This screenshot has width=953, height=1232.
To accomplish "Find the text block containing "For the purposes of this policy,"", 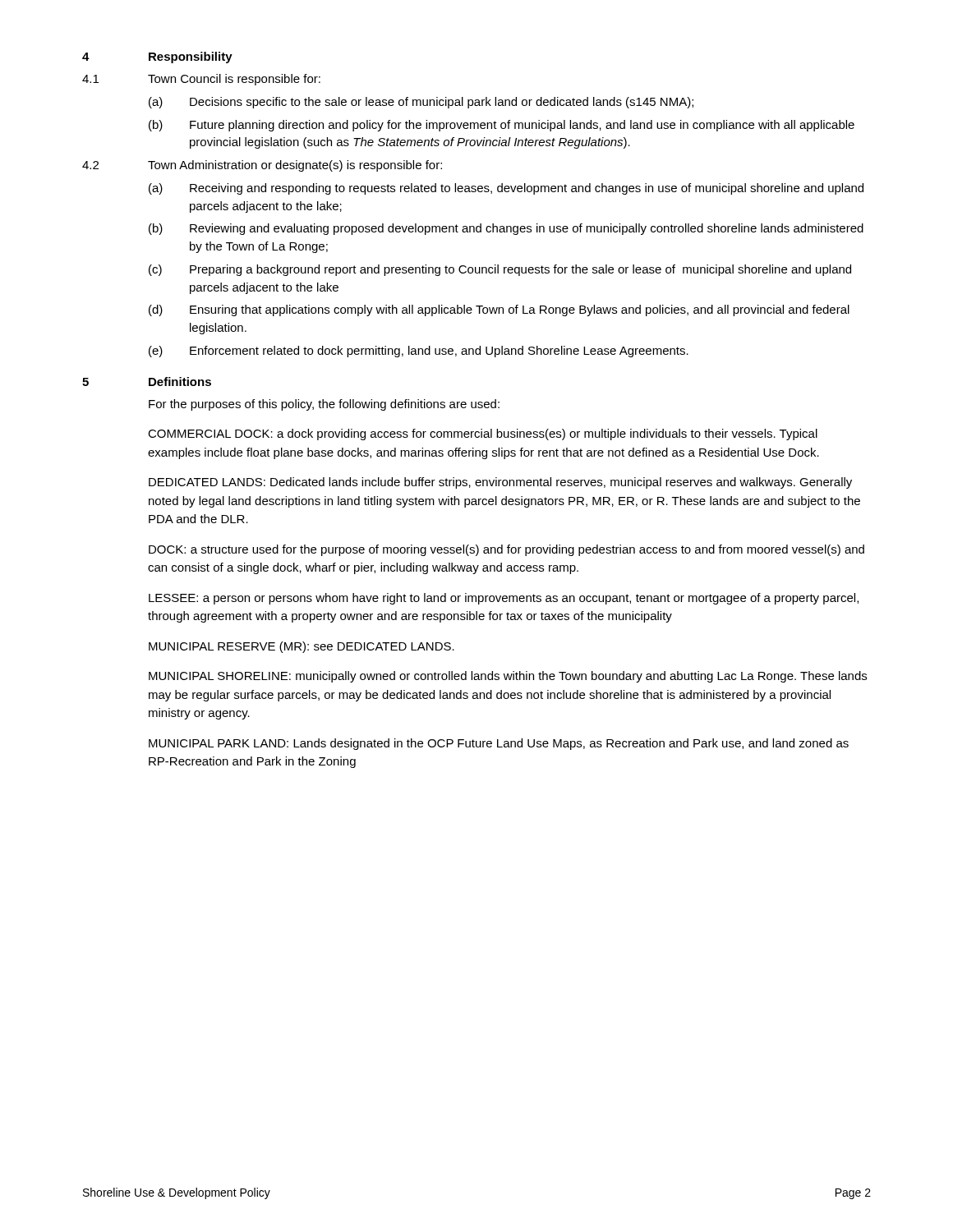I will (324, 403).
